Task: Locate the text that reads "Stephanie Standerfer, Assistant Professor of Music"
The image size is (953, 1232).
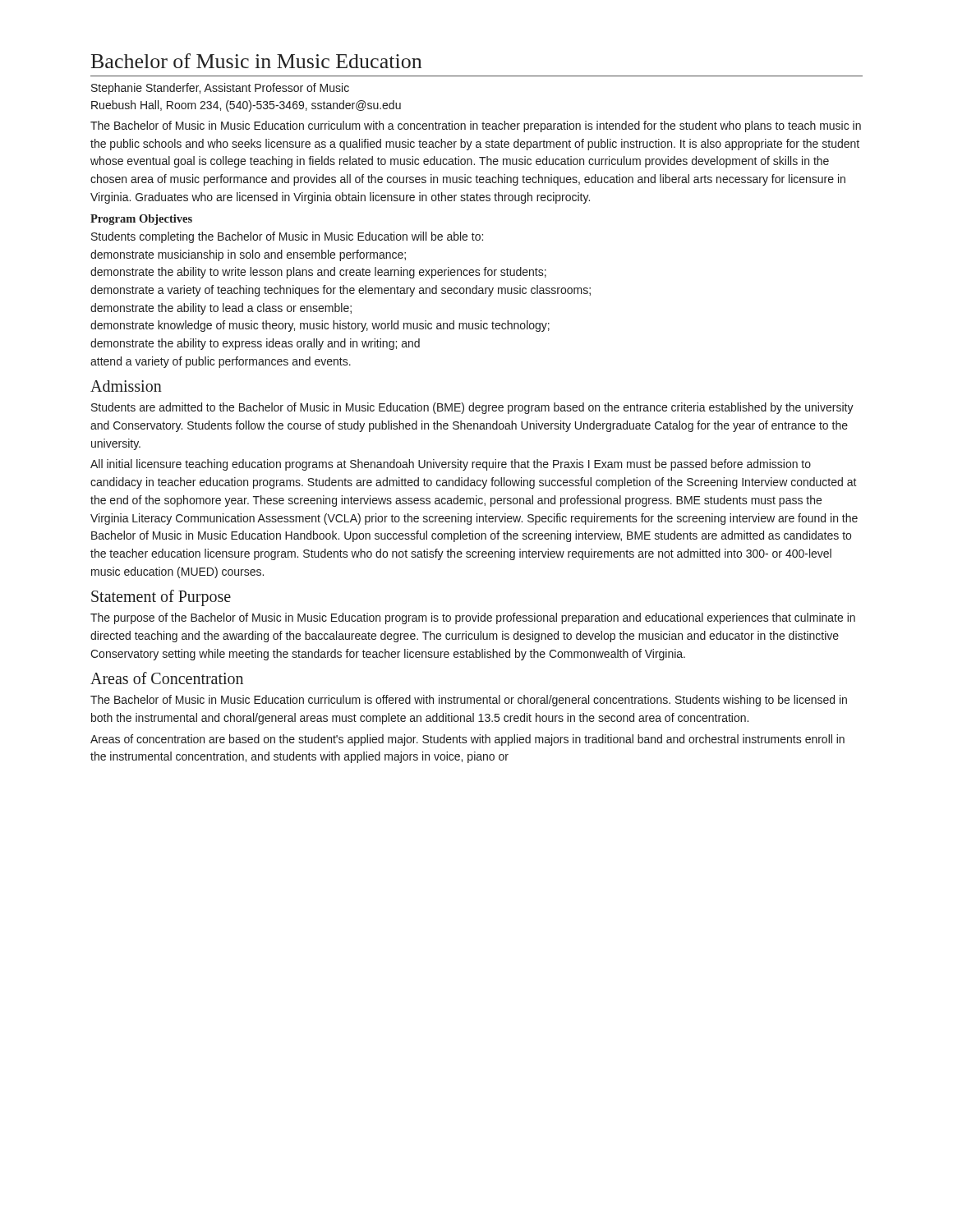Action: tap(220, 89)
